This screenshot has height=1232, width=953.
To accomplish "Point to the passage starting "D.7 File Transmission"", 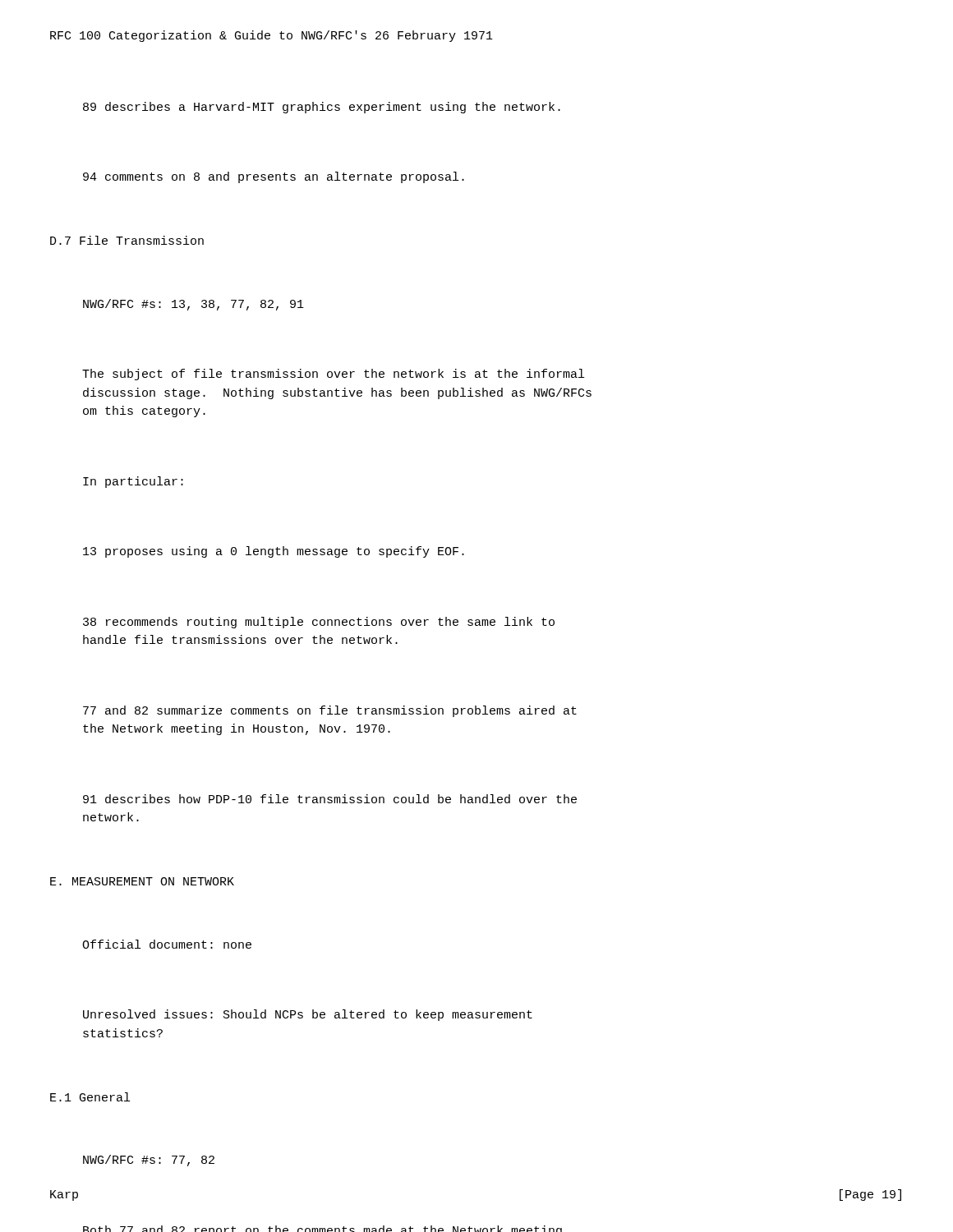I will 127,249.
